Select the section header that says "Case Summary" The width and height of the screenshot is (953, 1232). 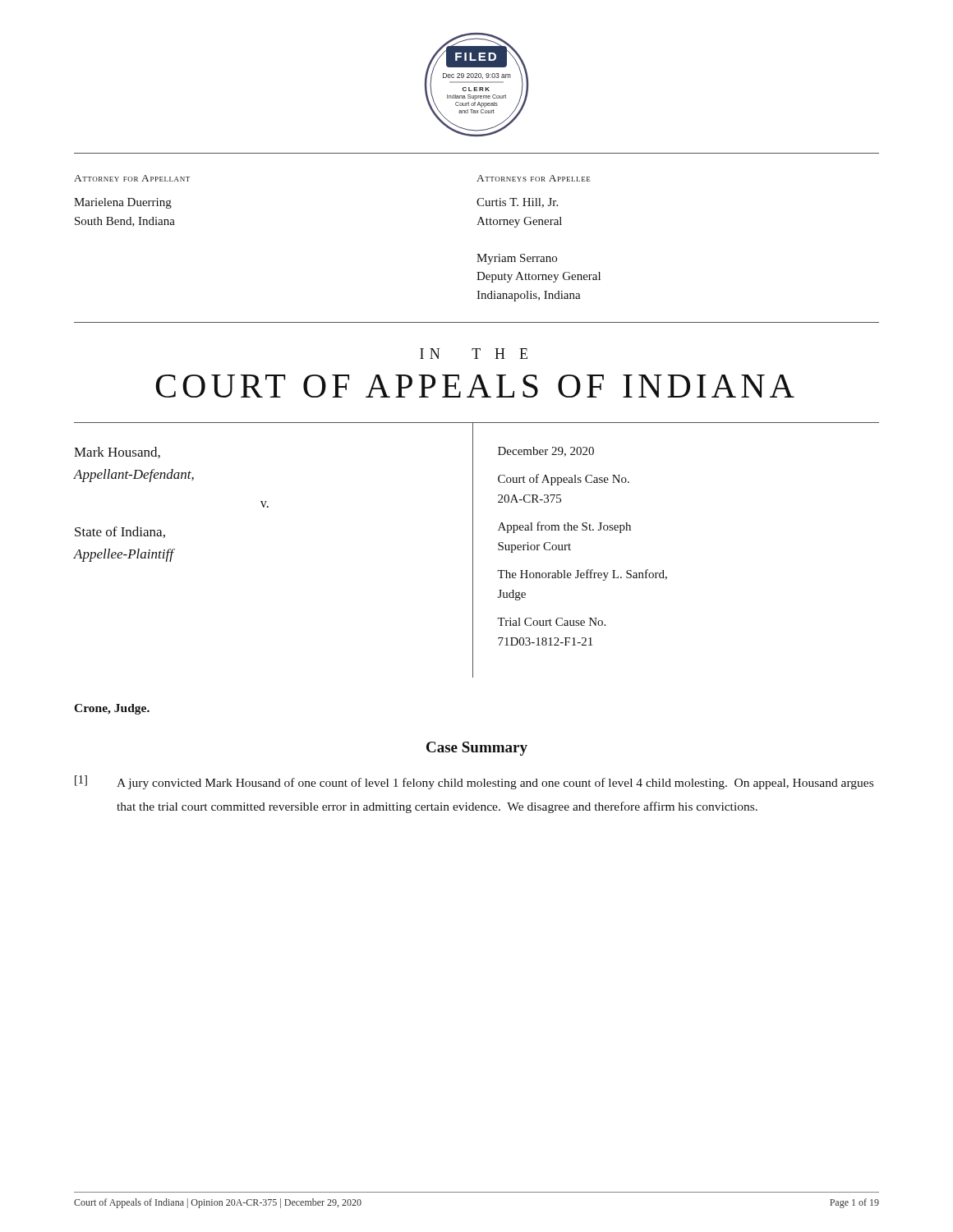(476, 748)
